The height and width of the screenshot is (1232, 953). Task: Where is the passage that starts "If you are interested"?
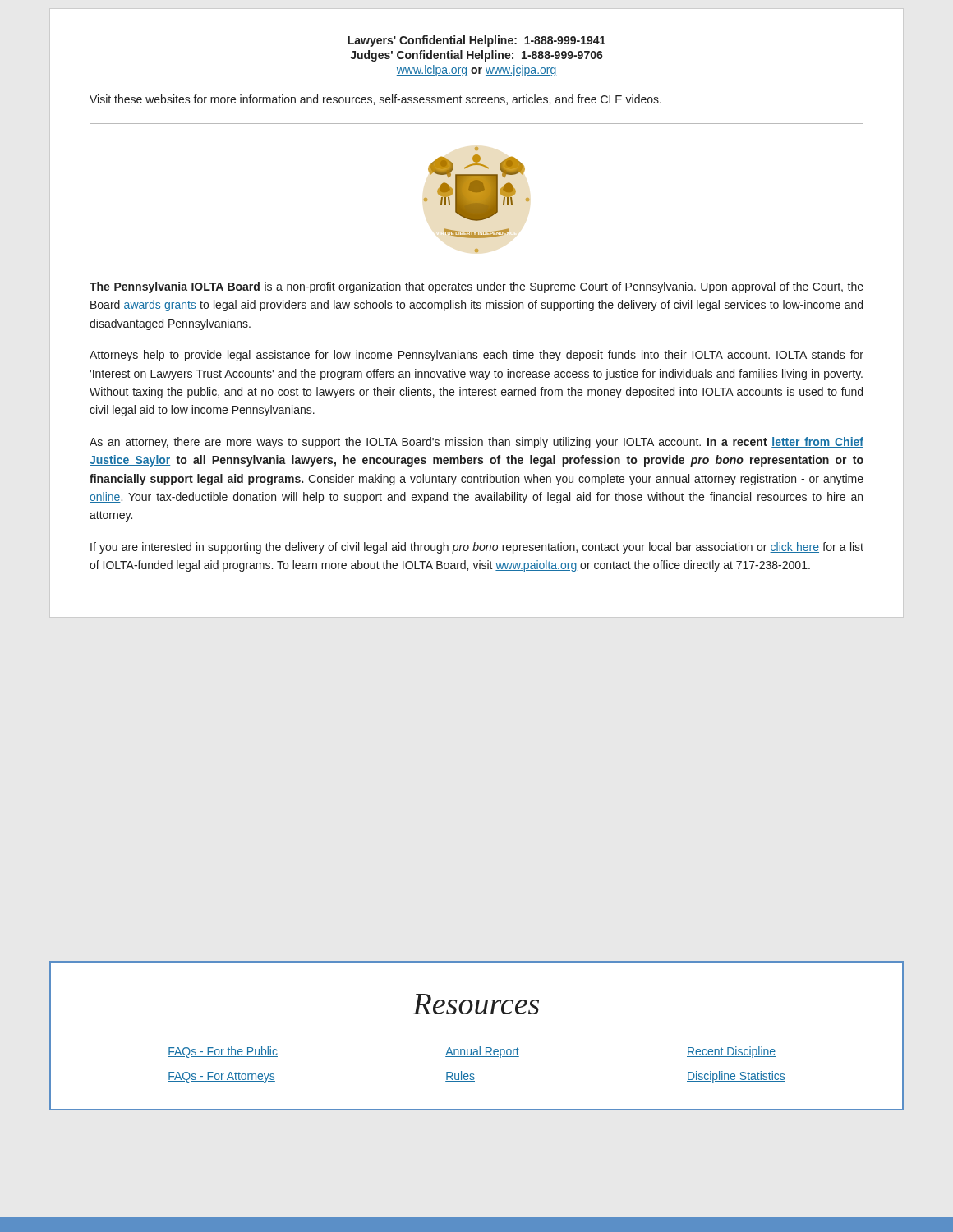476,556
